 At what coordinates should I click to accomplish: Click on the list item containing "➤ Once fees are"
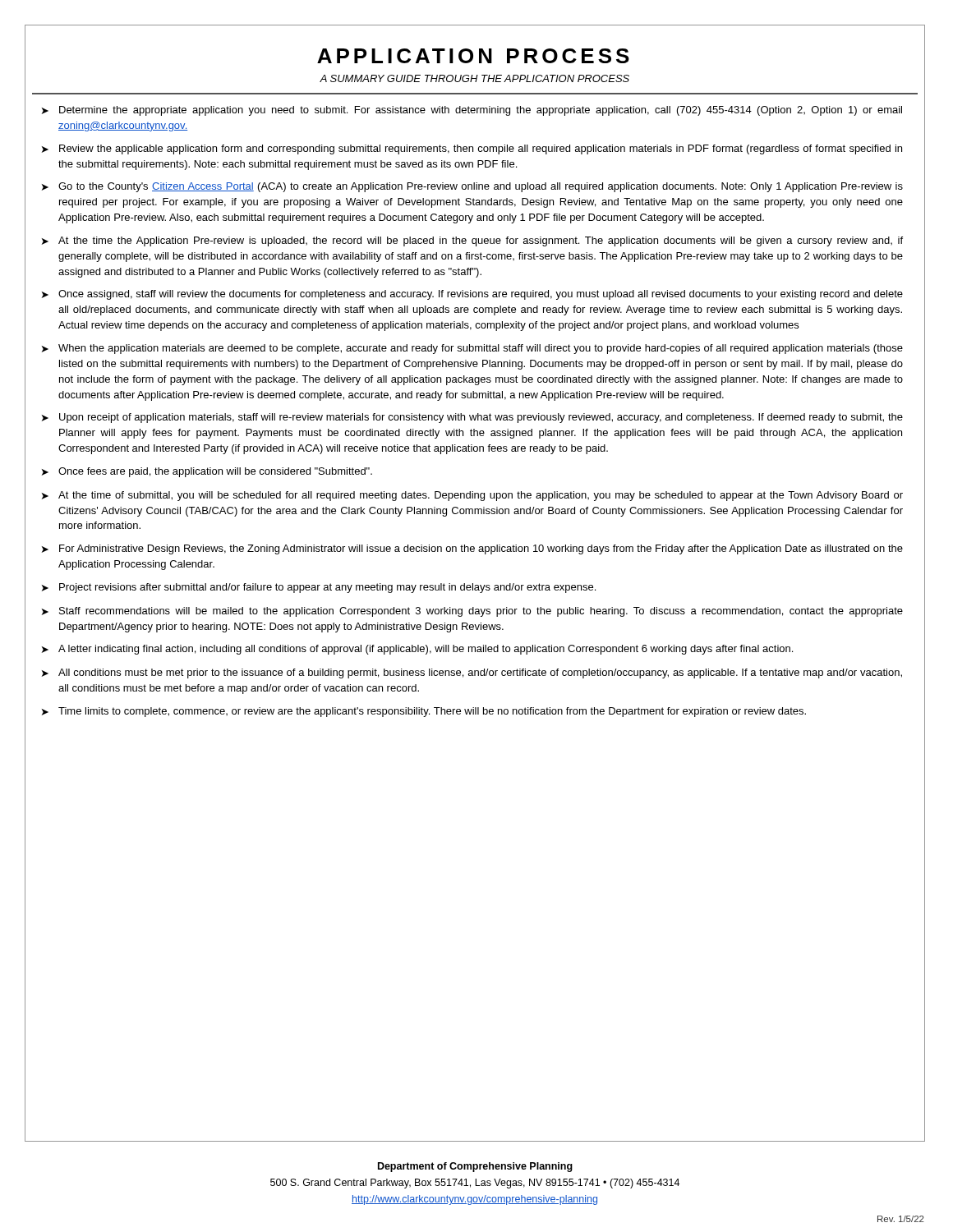pyautogui.click(x=207, y=472)
